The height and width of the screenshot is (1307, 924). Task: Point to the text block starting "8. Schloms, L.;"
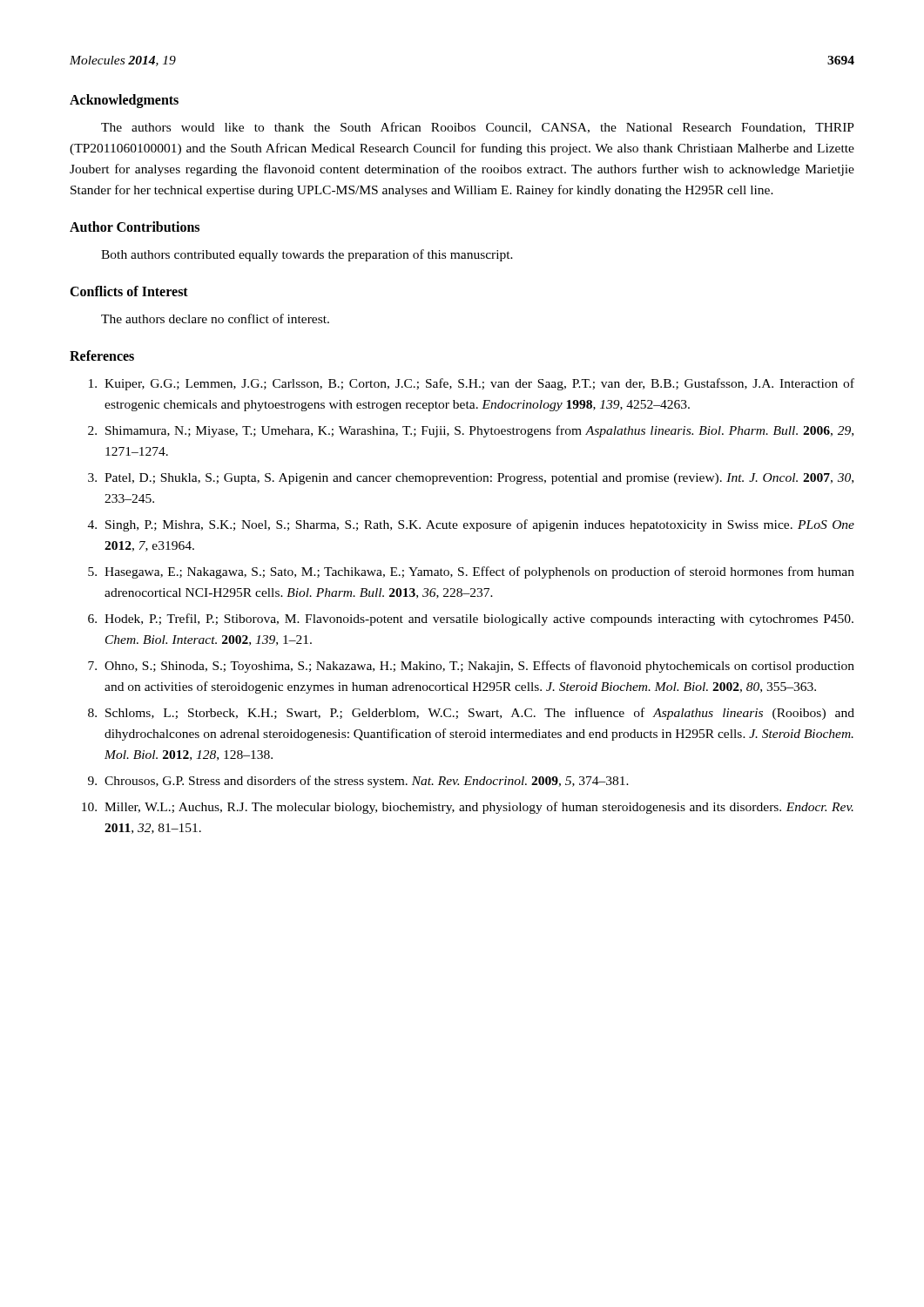tap(462, 734)
